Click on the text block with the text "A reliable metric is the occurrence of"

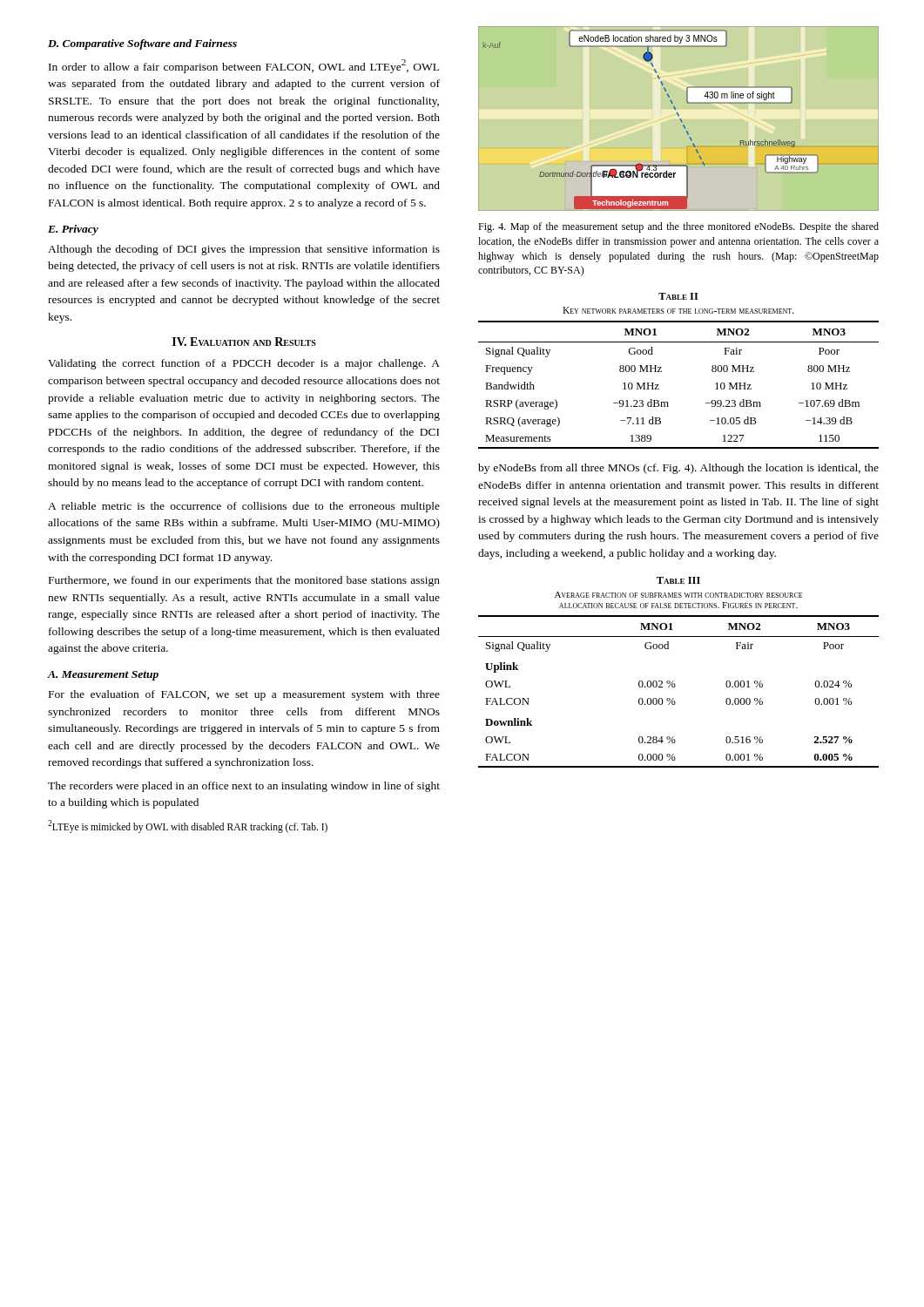244,531
